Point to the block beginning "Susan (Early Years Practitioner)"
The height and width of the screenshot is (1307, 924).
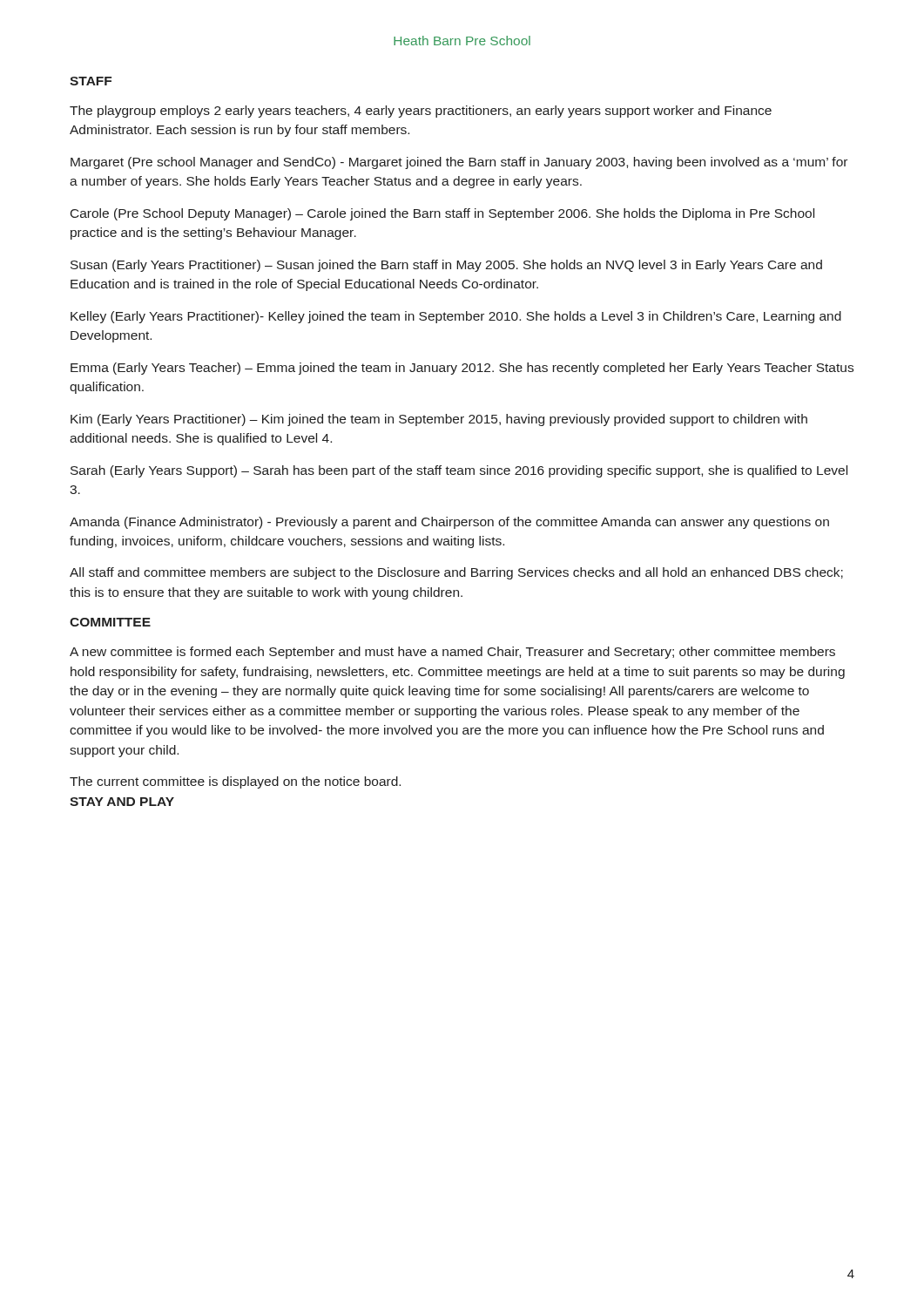coord(446,274)
